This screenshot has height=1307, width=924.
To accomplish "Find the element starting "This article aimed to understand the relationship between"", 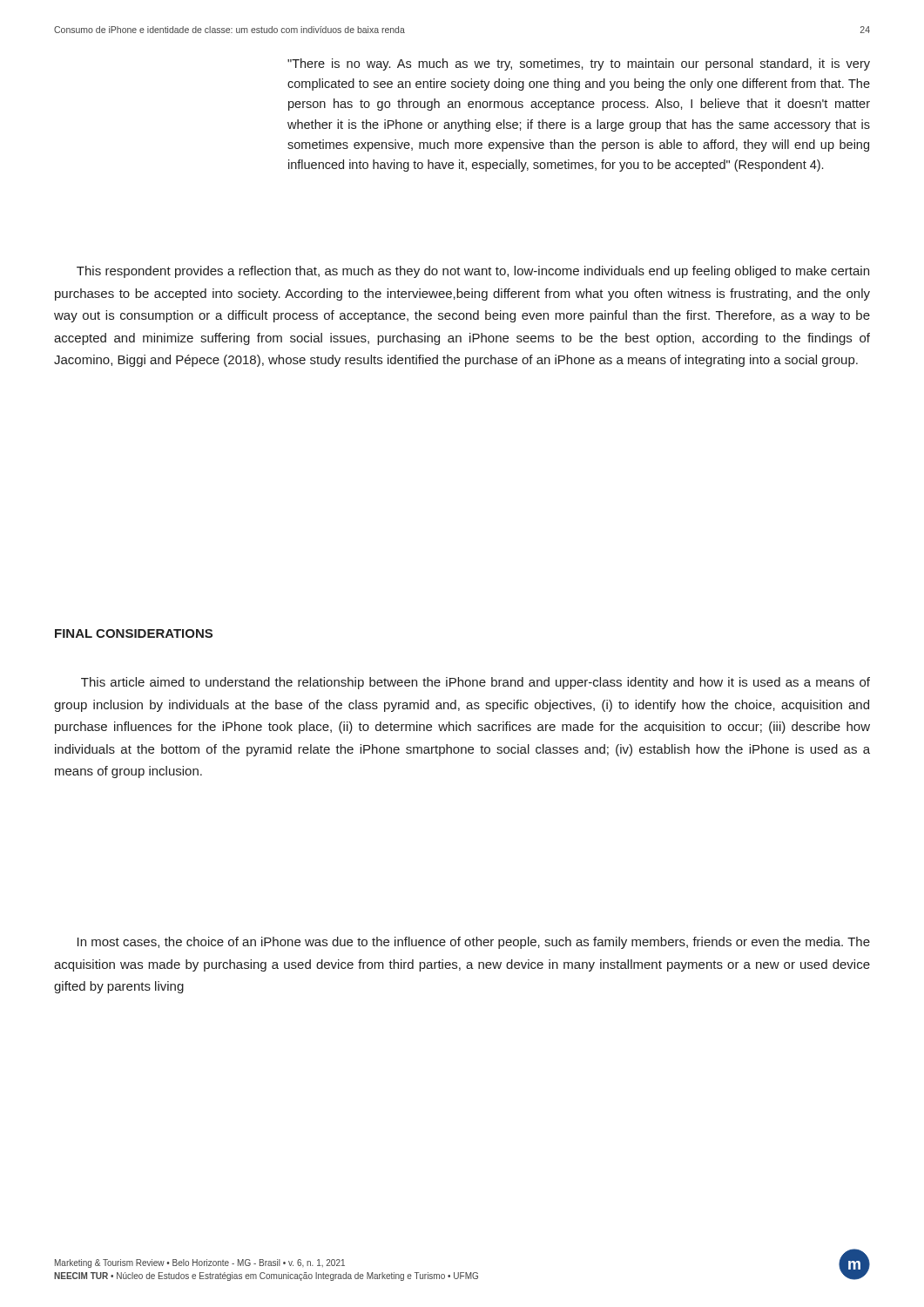I will [462, 726].
